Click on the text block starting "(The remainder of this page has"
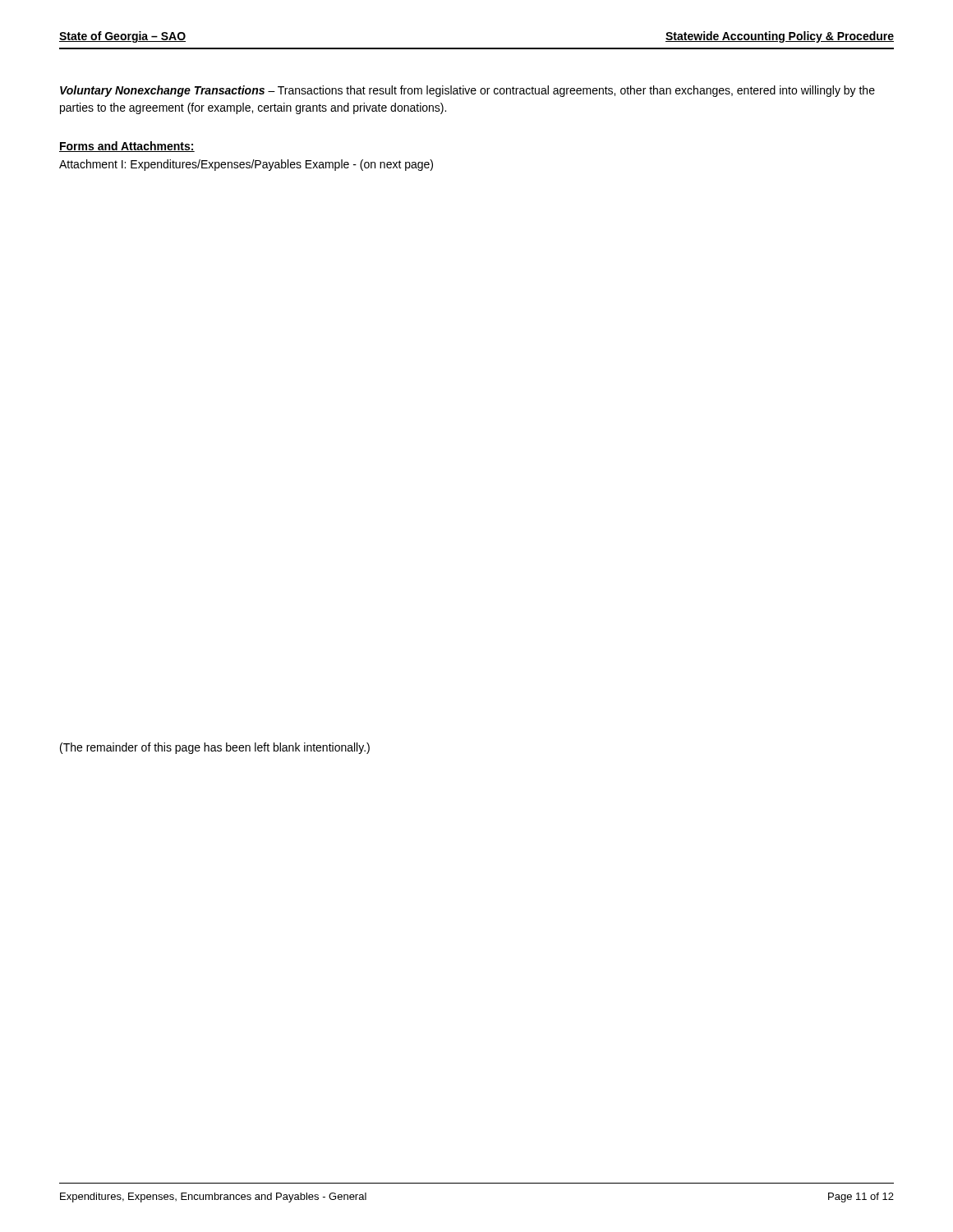Screen dimensions: 1232x953 (215, 747)
